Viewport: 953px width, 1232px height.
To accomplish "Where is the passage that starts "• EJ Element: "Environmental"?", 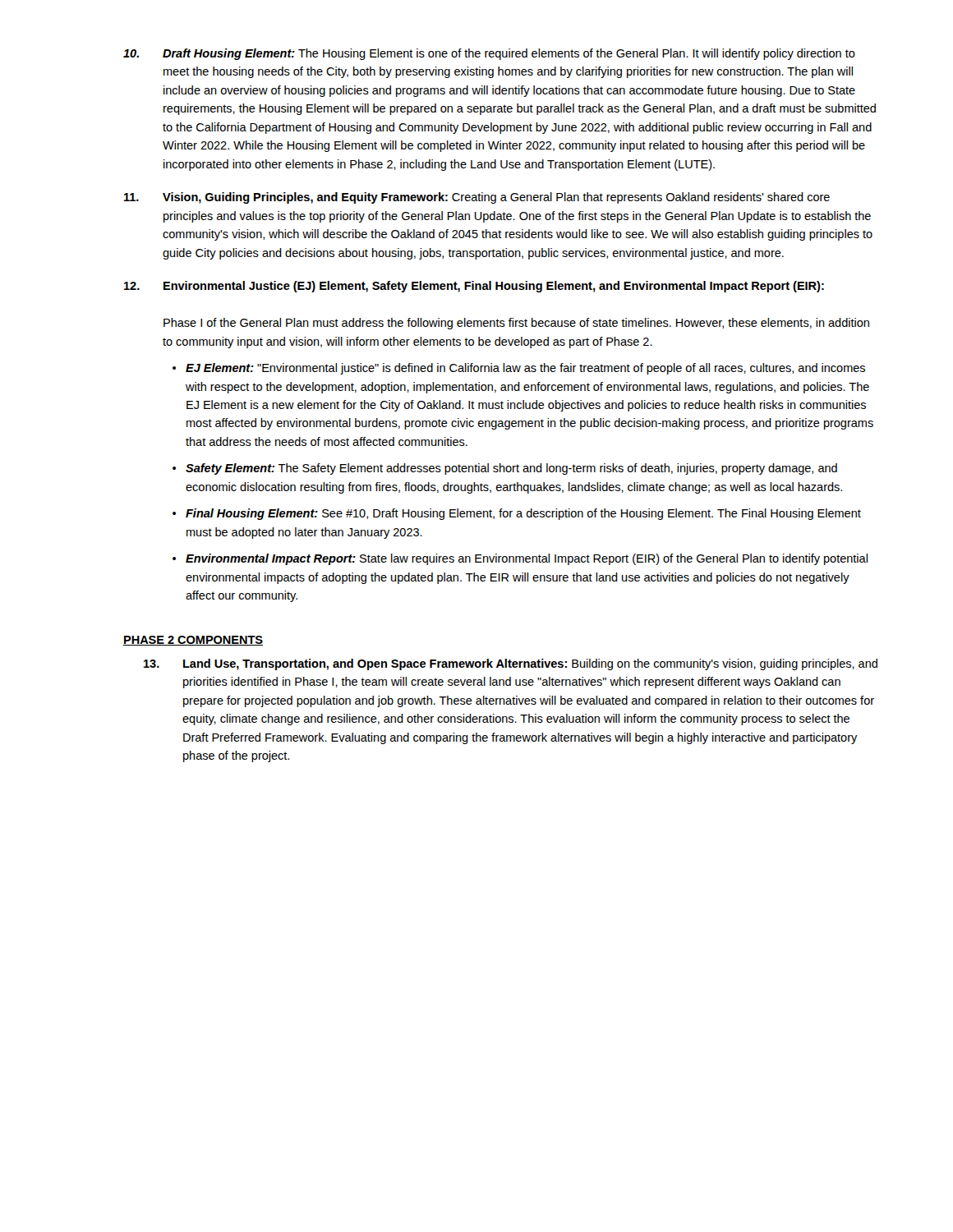I will pyautogui.click(x=521, y=405).
